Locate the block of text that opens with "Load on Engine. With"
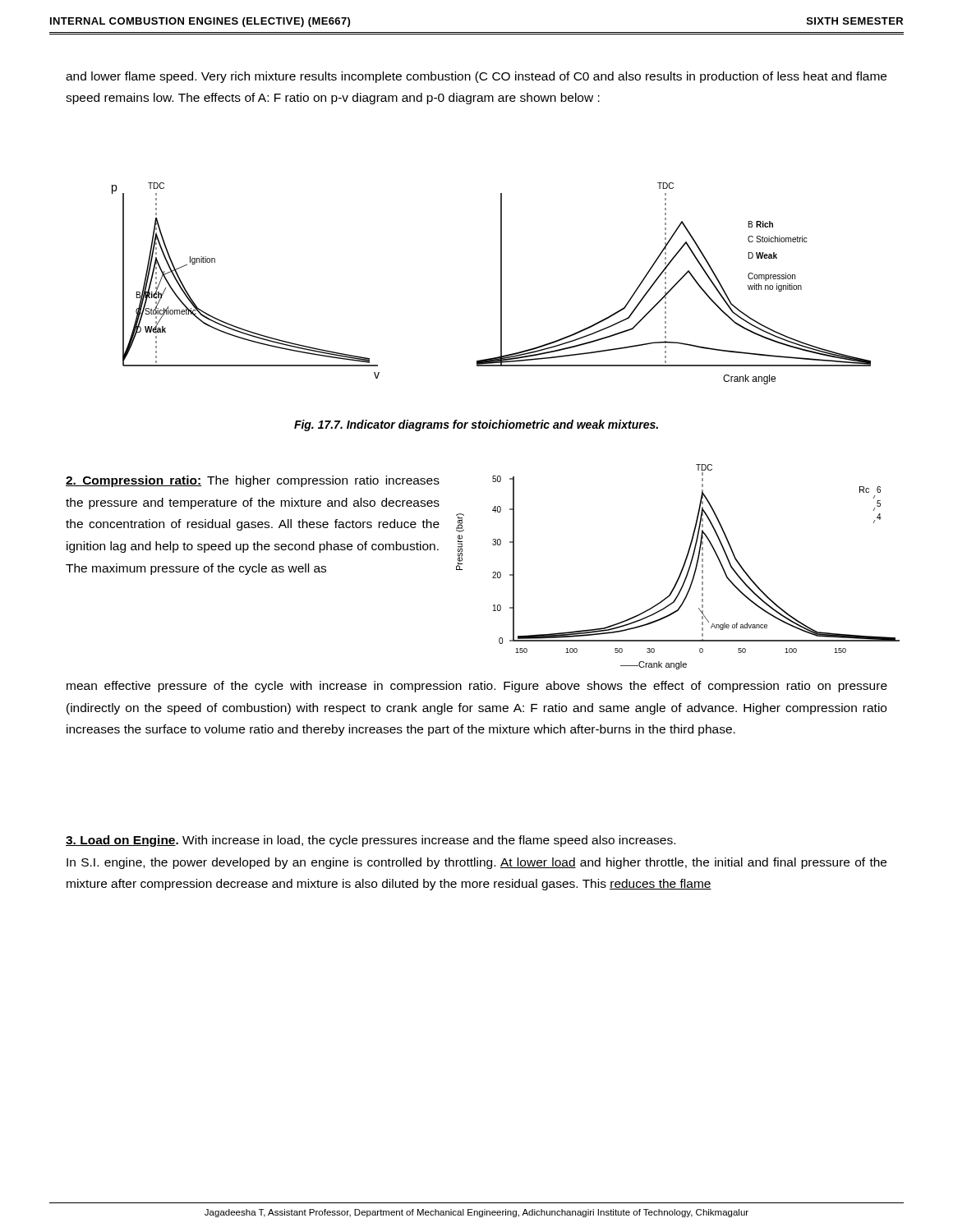Viewport: 953px width, 1232px height. 476,862
